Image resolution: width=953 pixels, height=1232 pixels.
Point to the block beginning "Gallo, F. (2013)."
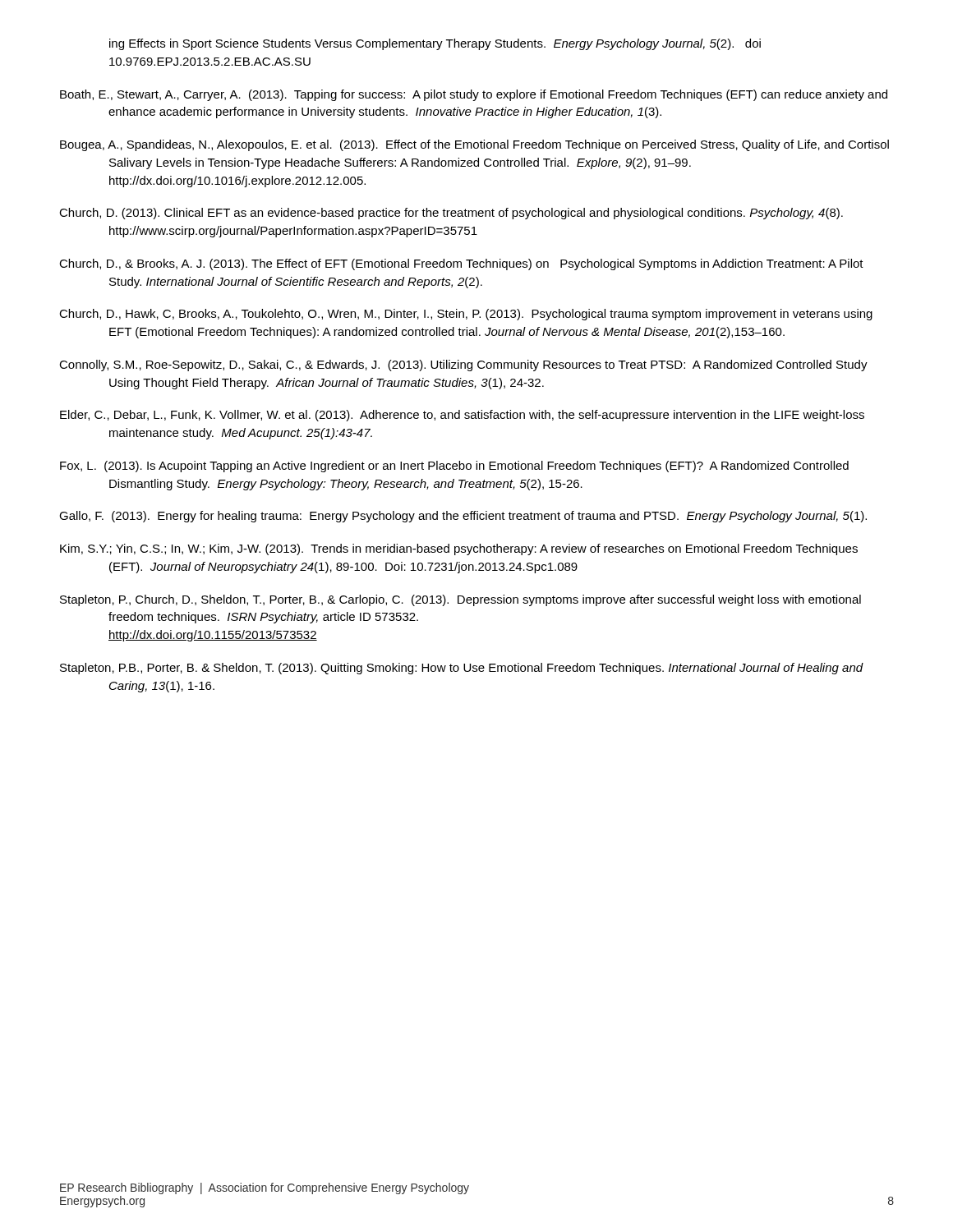click(x=464, y=516)
